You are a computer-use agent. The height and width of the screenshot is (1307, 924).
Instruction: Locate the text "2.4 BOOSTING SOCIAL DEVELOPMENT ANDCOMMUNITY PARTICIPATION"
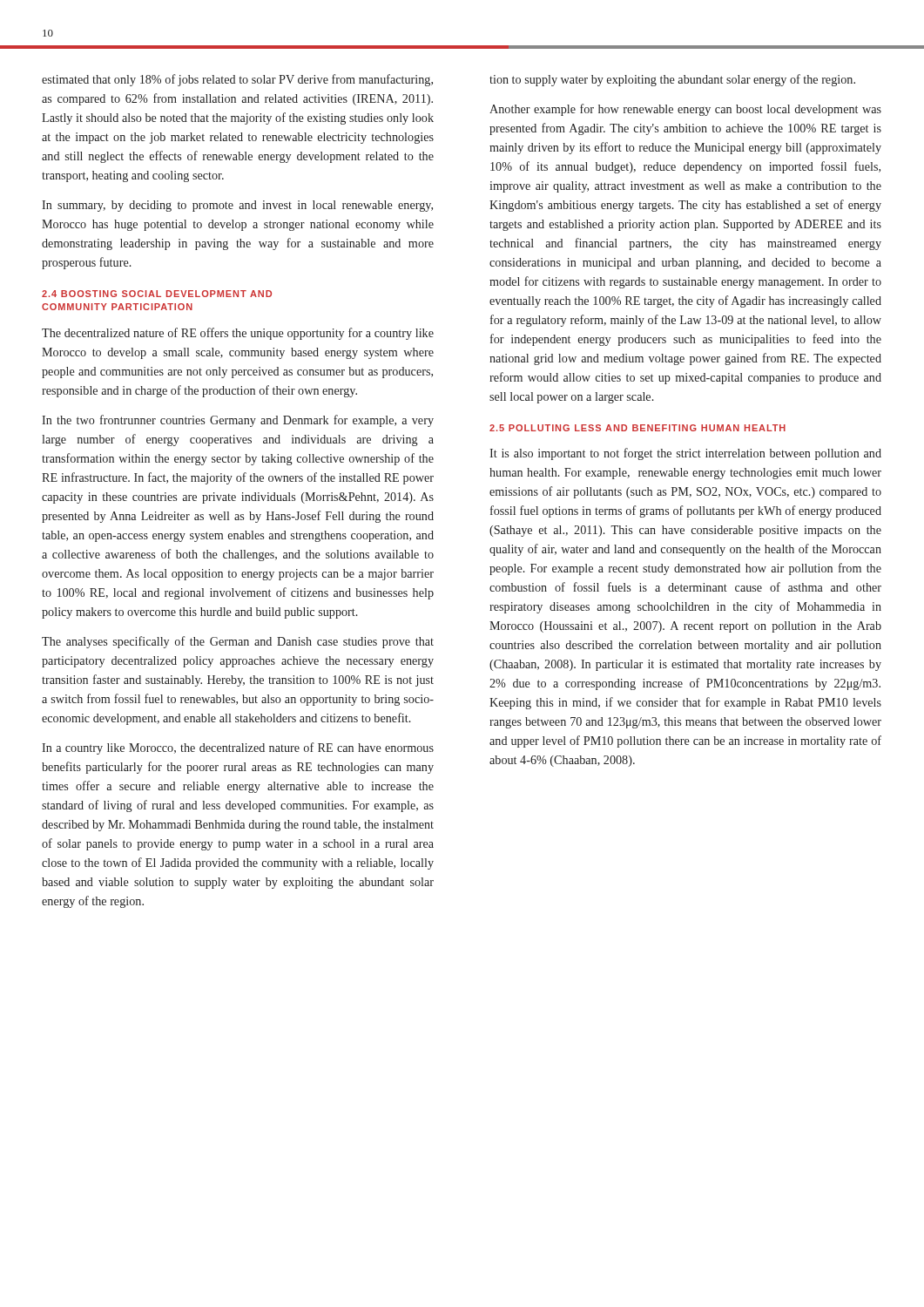157,300
